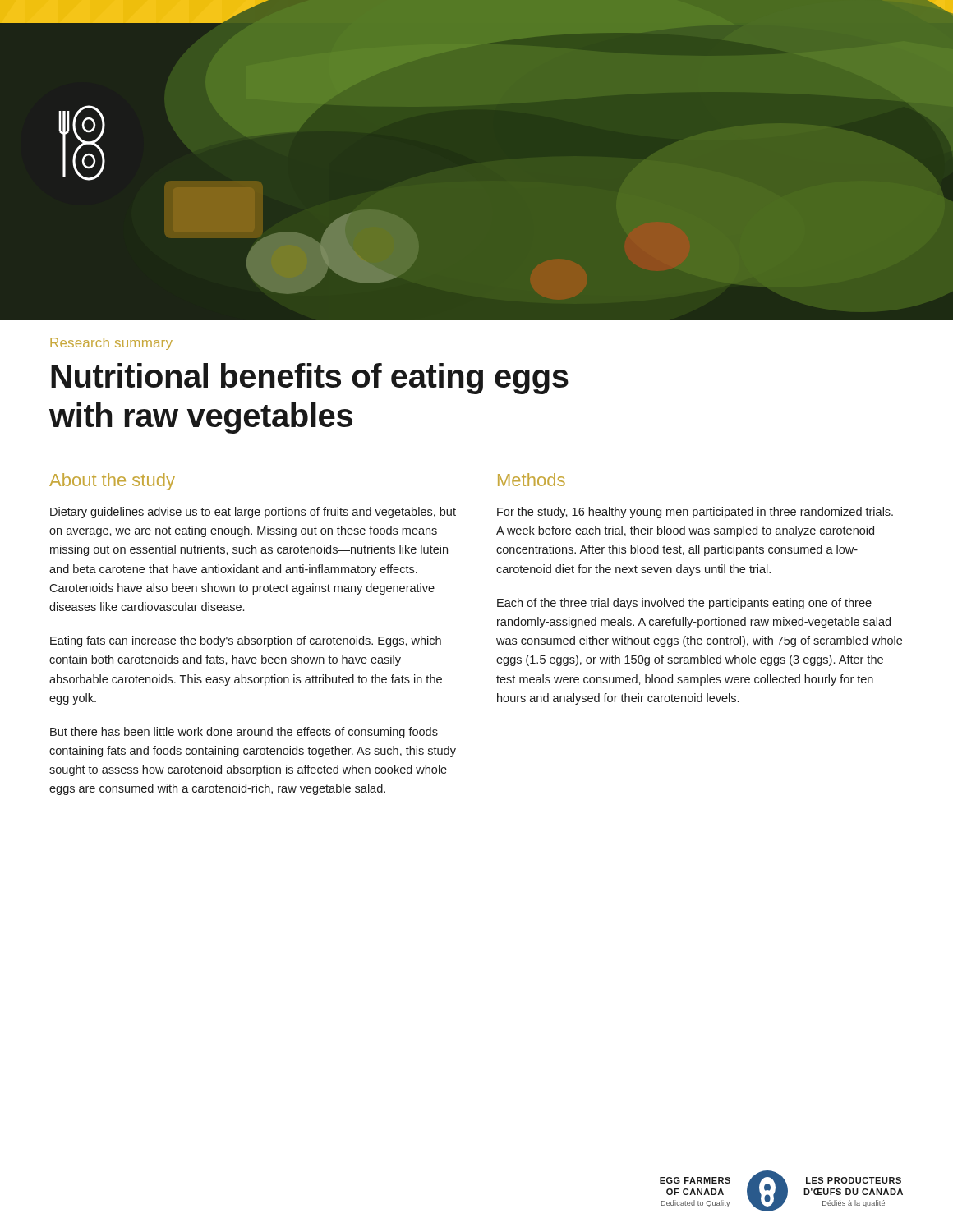Find the photo

[x=476, y=160]
